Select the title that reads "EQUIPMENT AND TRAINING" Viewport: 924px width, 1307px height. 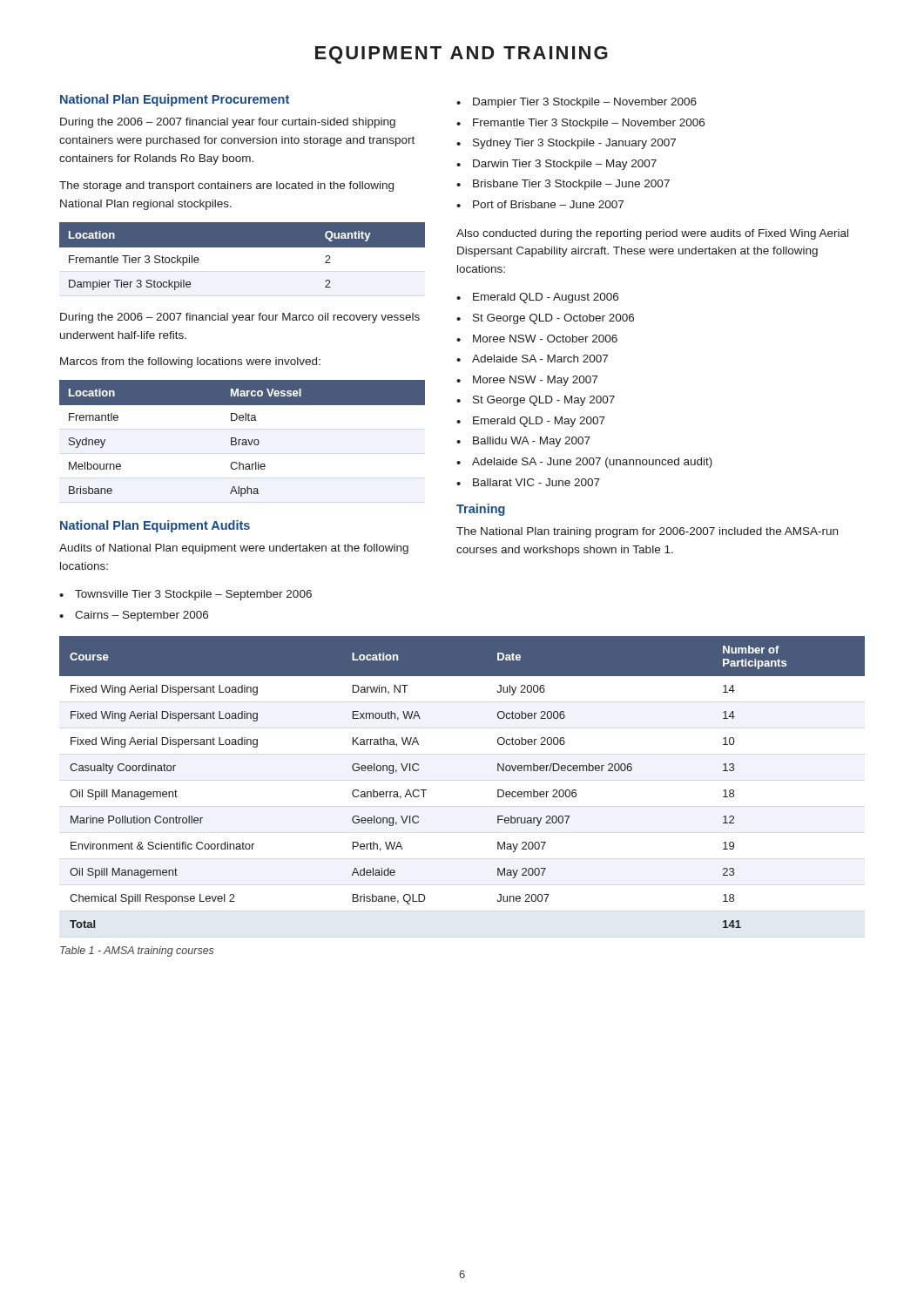tap(462, 53)
